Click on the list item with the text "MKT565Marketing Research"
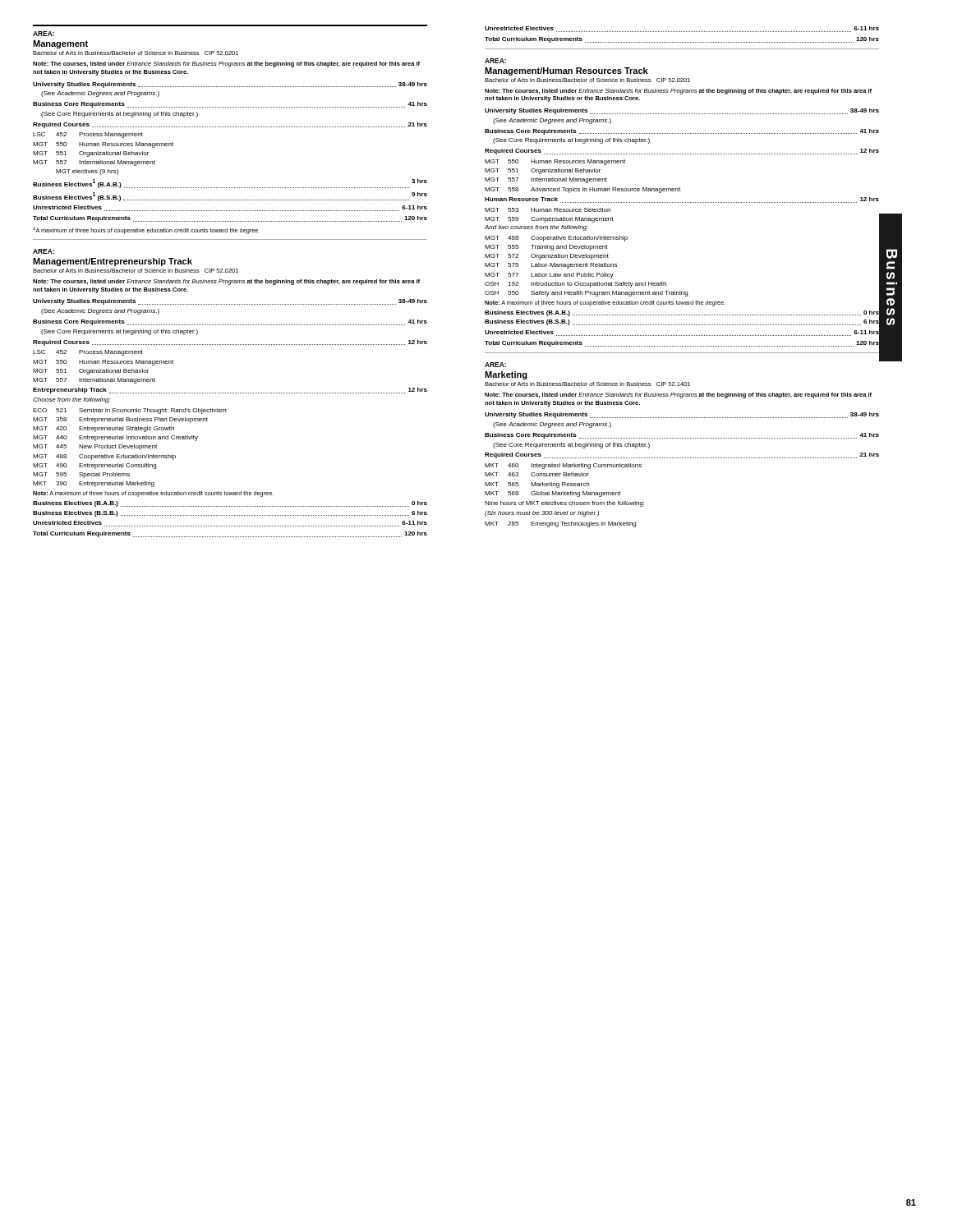Screen dimensions: 1232x953 tap(537, 485)
